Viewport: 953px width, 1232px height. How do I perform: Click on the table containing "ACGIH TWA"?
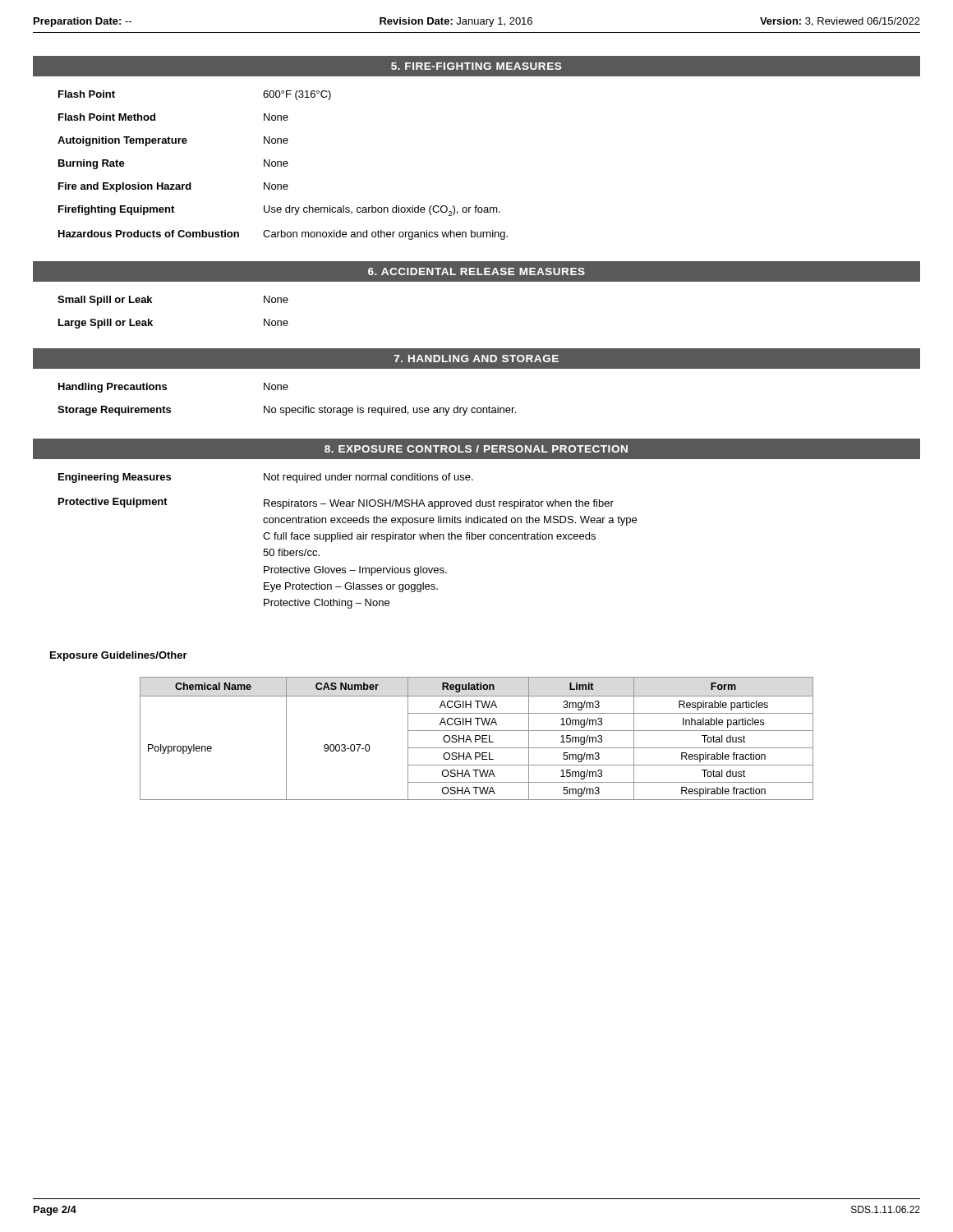click(476, 736)
